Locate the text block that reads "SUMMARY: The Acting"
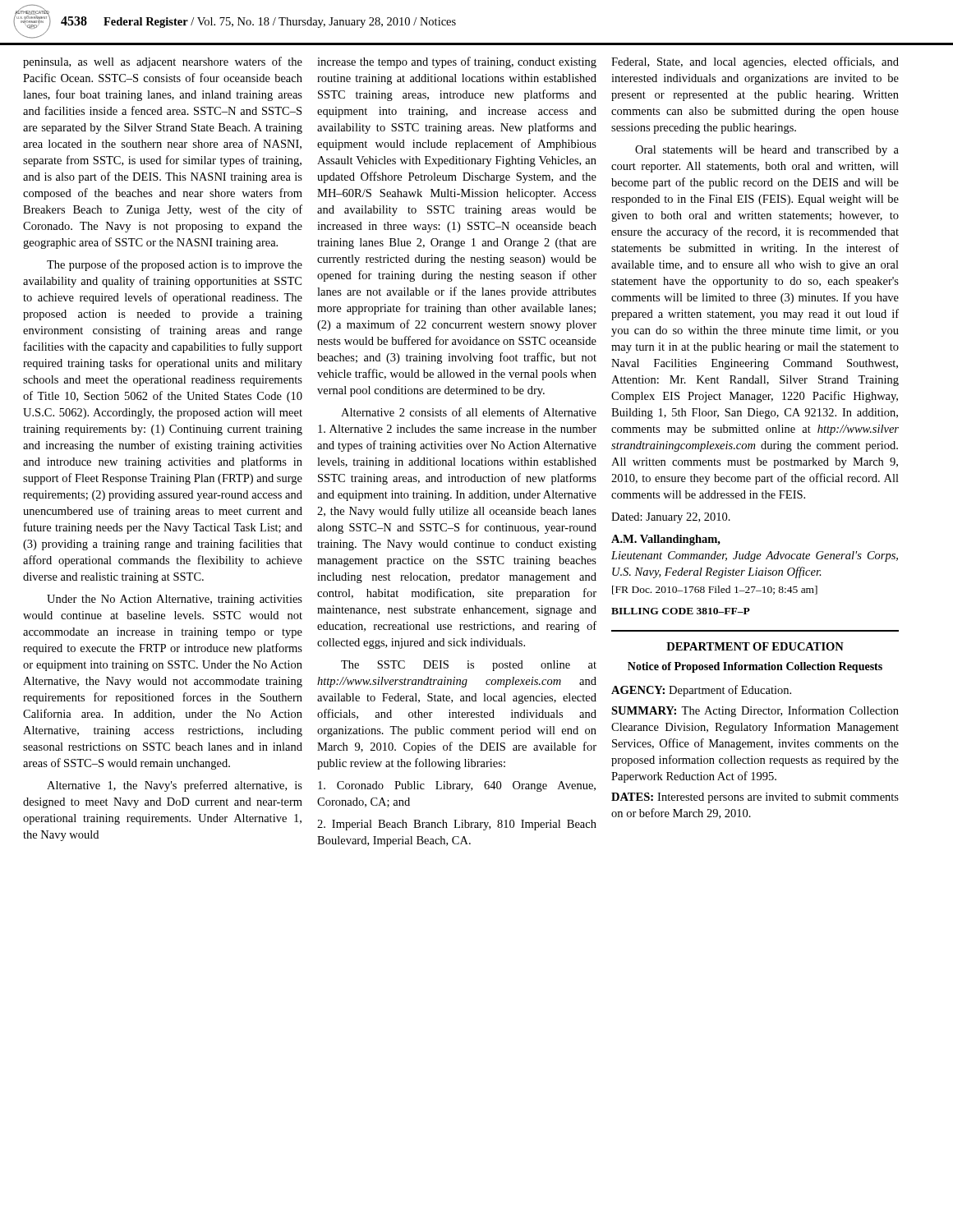Screen dimensions: 1232x953 click(x=755, y=743)
